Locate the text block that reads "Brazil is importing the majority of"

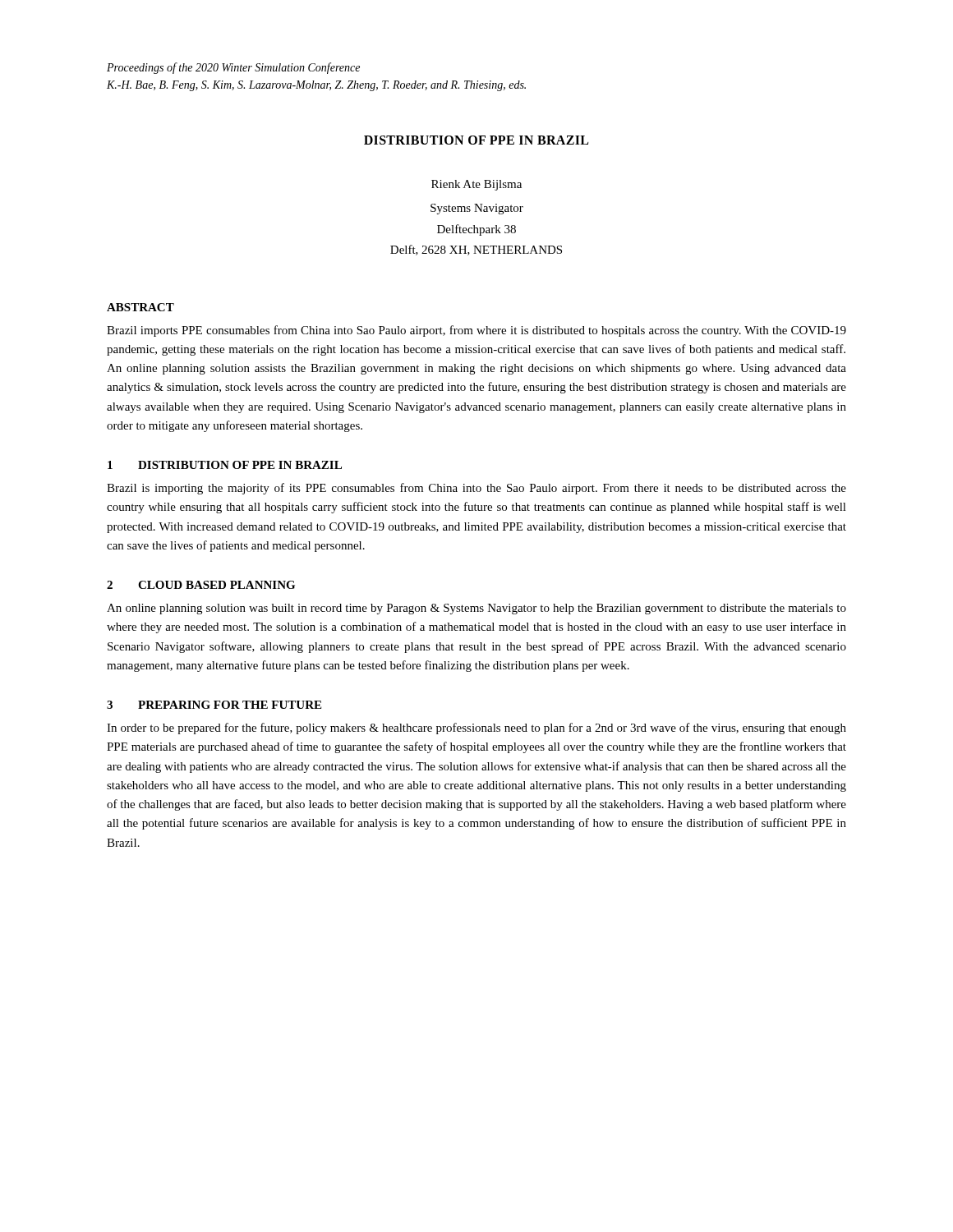click(476, 517)
